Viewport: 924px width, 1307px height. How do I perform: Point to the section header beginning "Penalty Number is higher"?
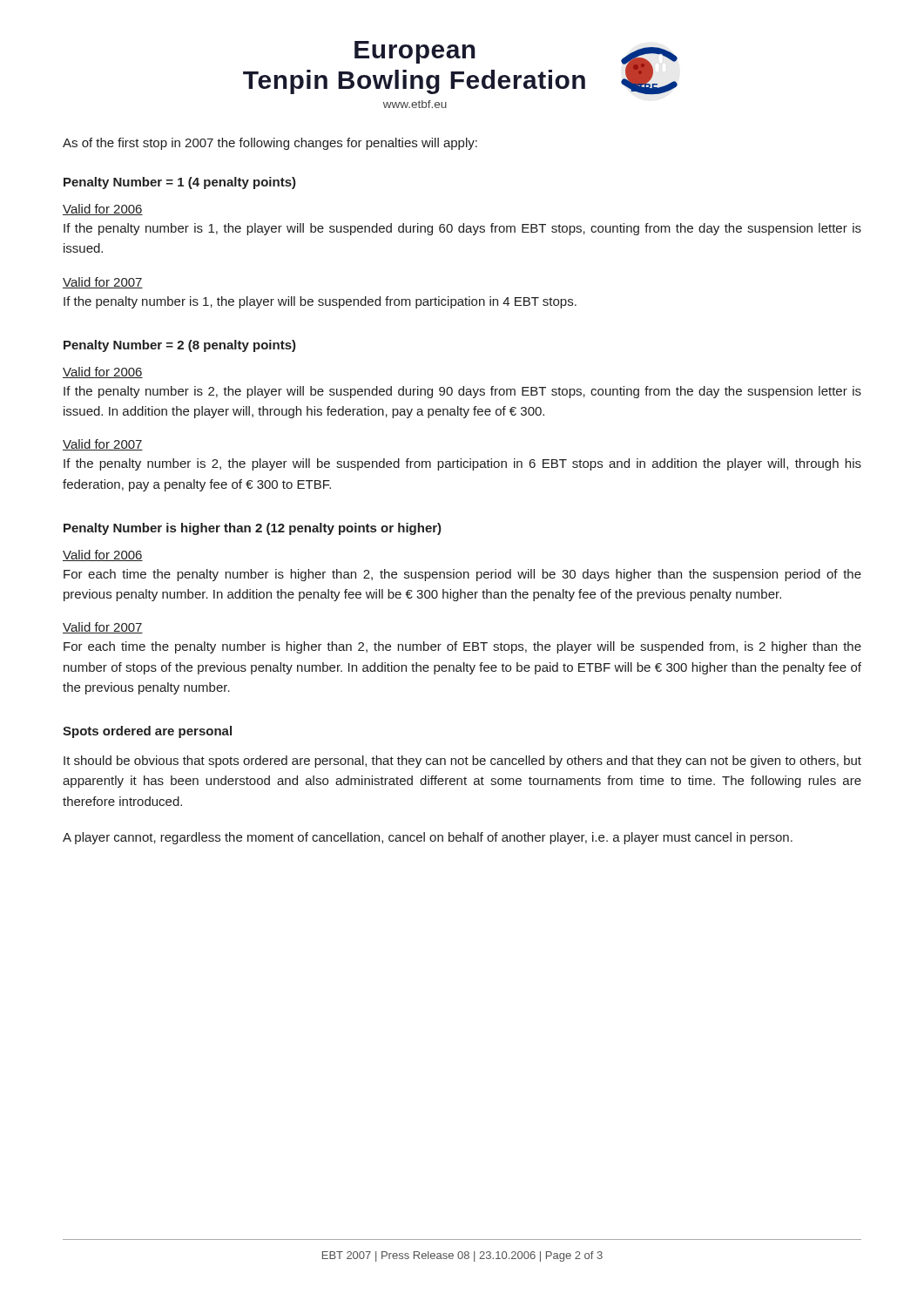click(252, 527)
